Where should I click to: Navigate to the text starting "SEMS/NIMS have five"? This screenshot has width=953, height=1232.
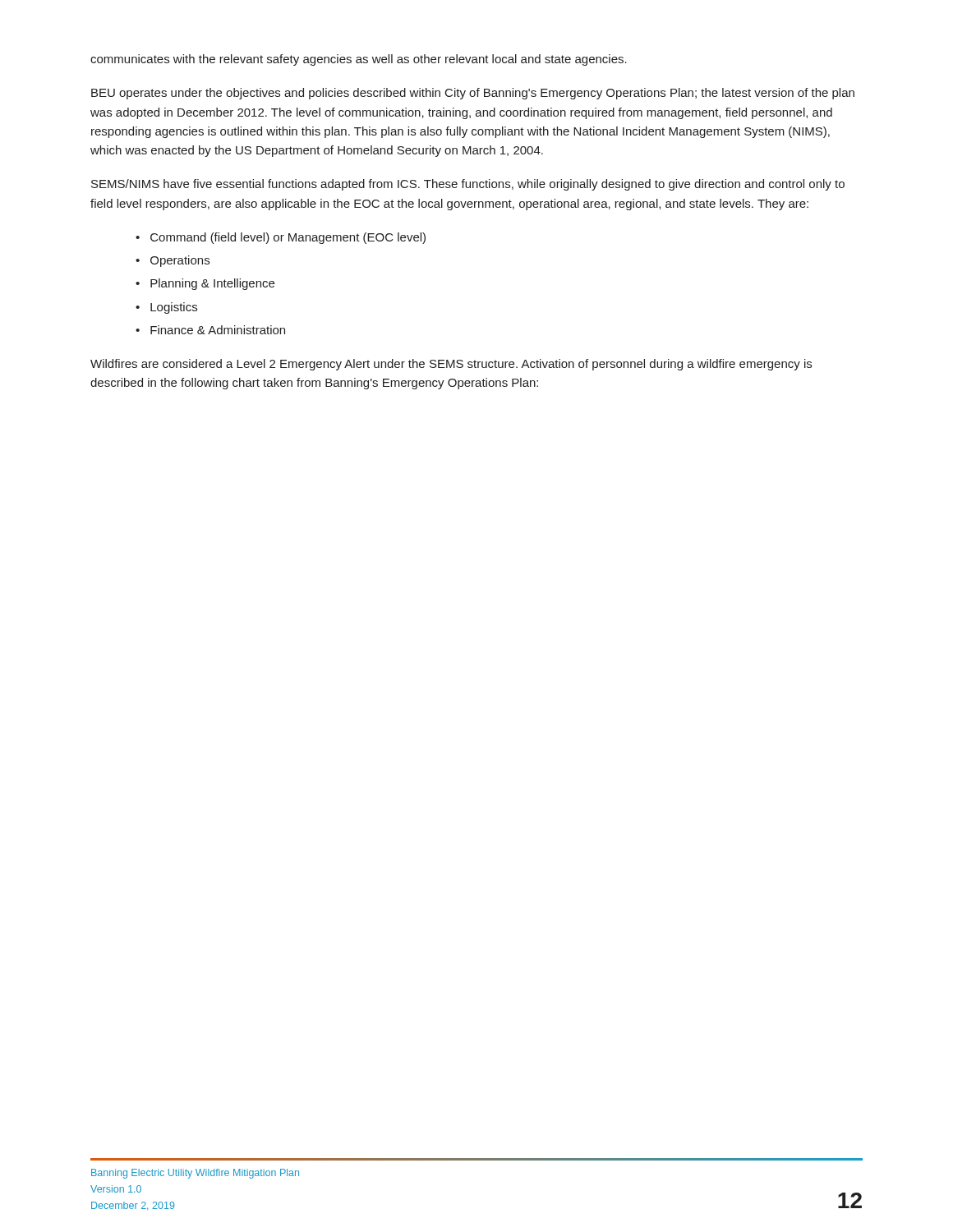pos(468,193)
